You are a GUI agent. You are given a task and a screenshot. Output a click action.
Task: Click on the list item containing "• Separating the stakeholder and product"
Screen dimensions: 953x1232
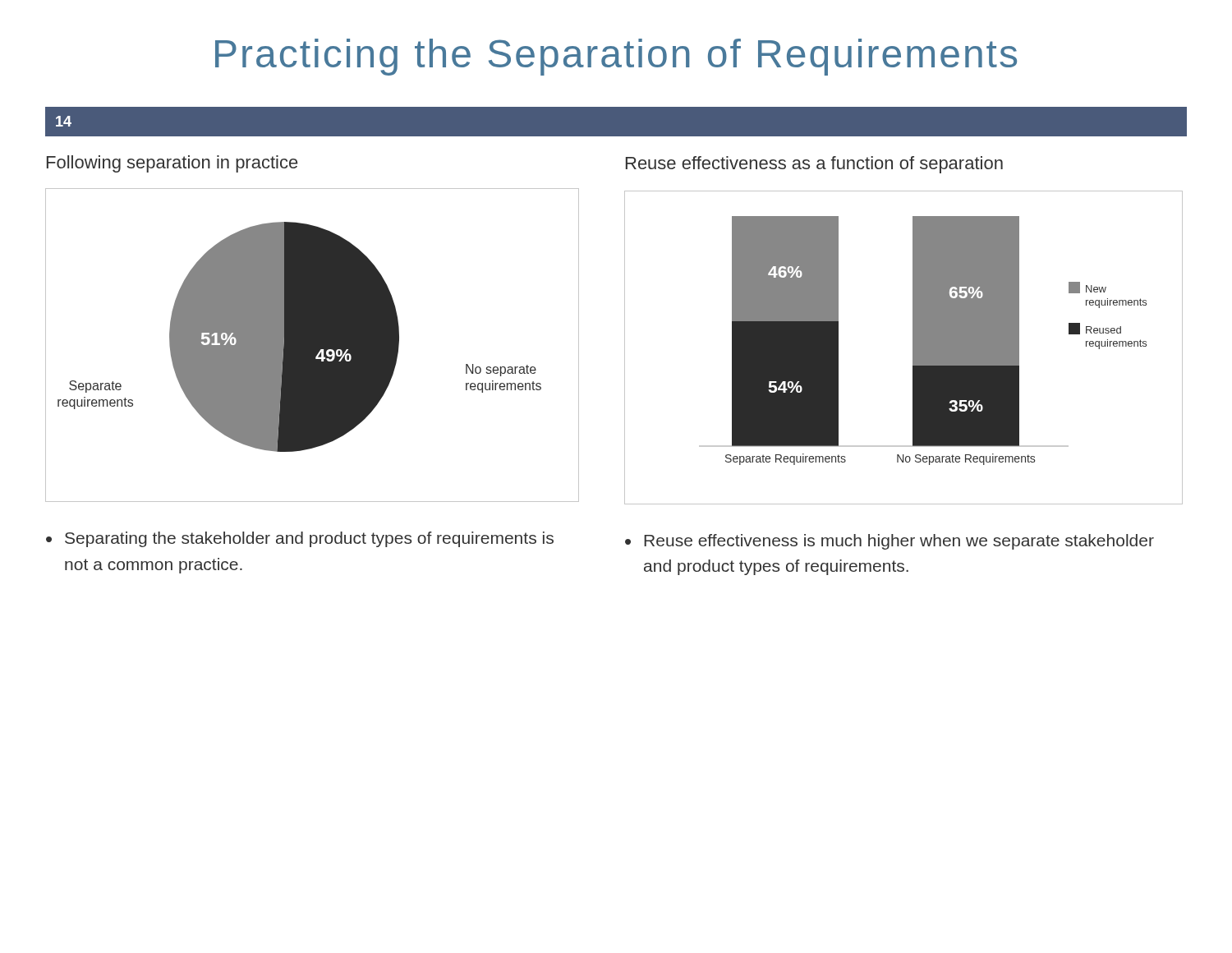[312, 551]
